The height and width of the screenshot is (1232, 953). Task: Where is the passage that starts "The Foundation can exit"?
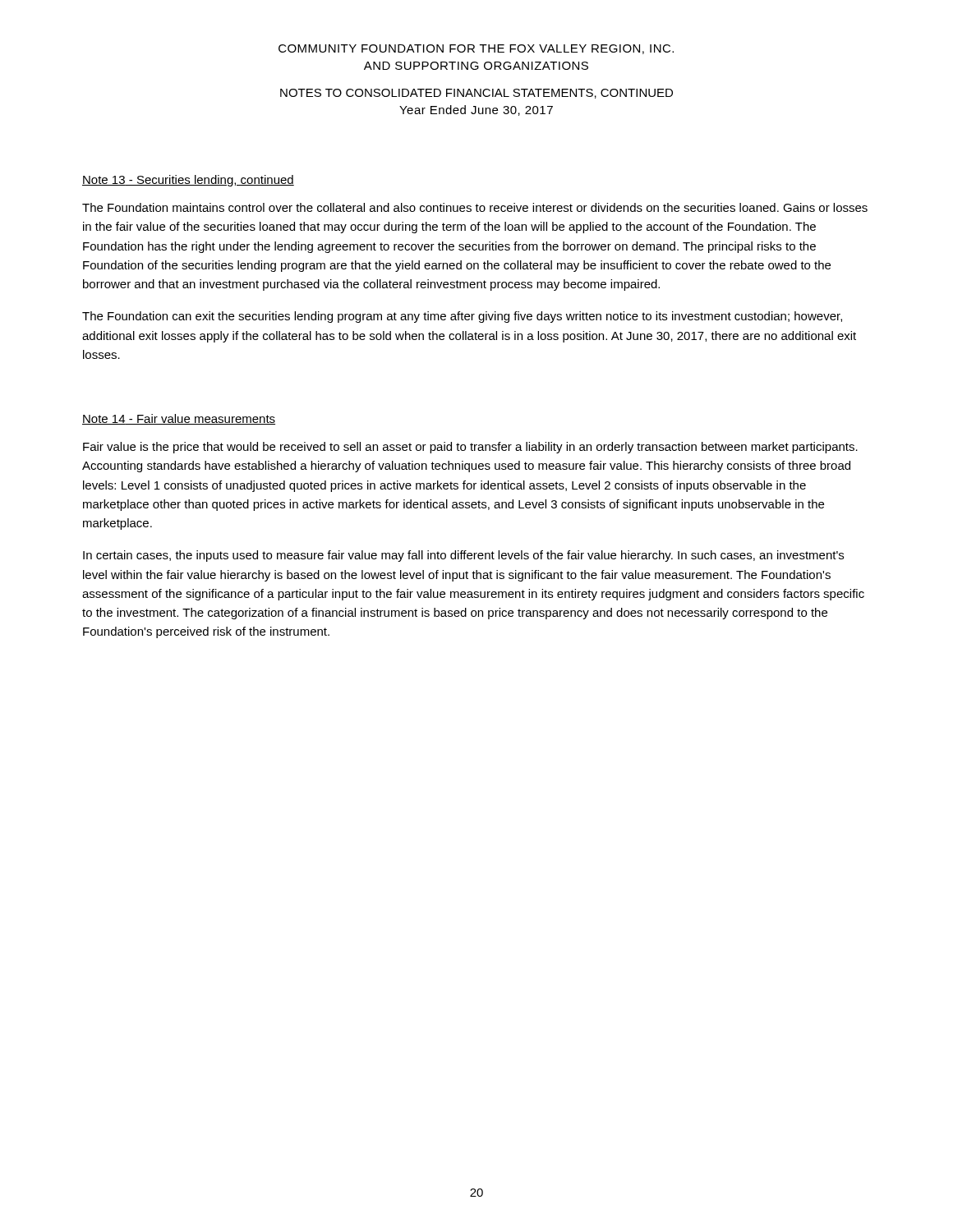coord(469,335)
